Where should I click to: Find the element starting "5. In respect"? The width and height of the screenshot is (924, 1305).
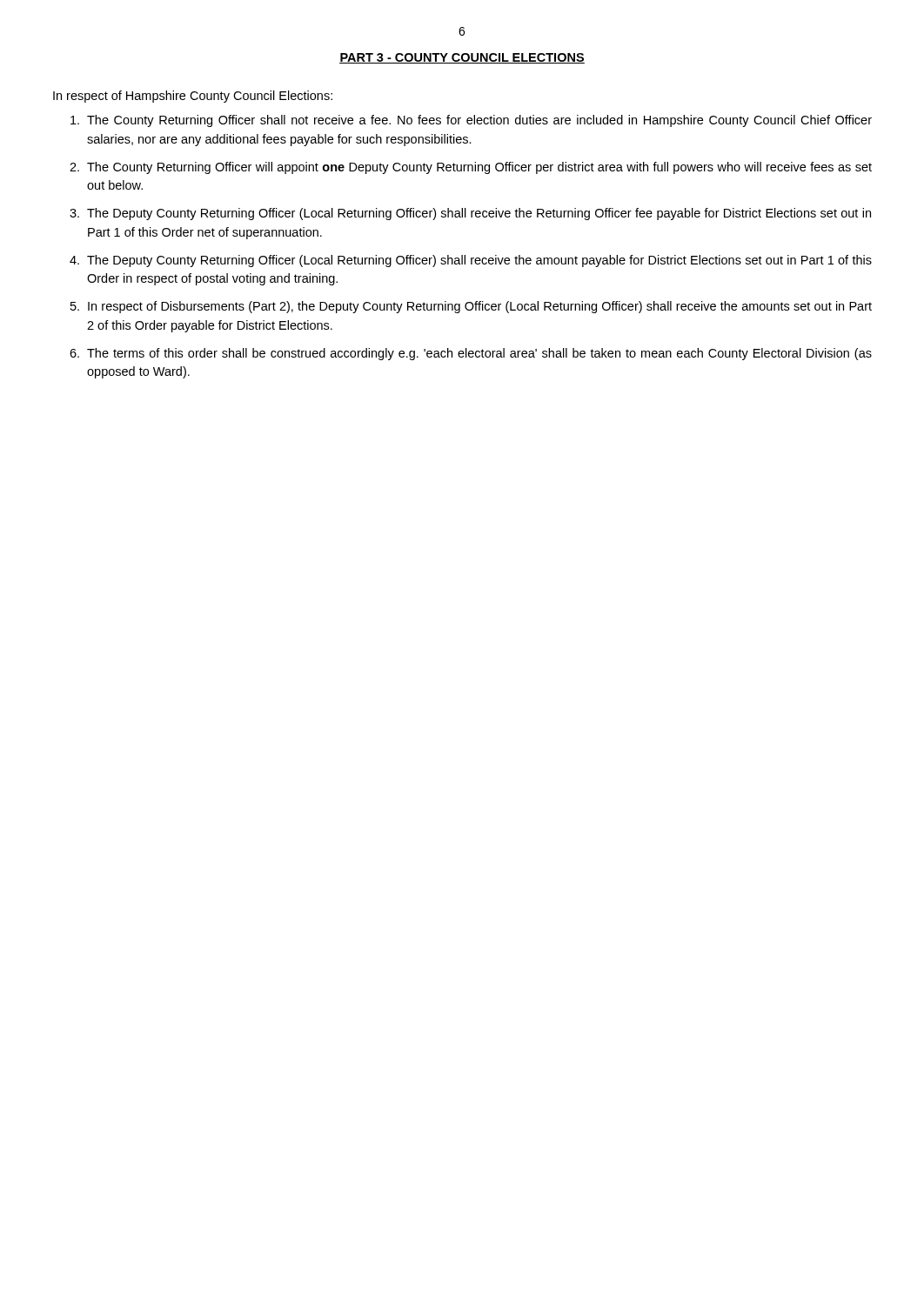[462, 316]
